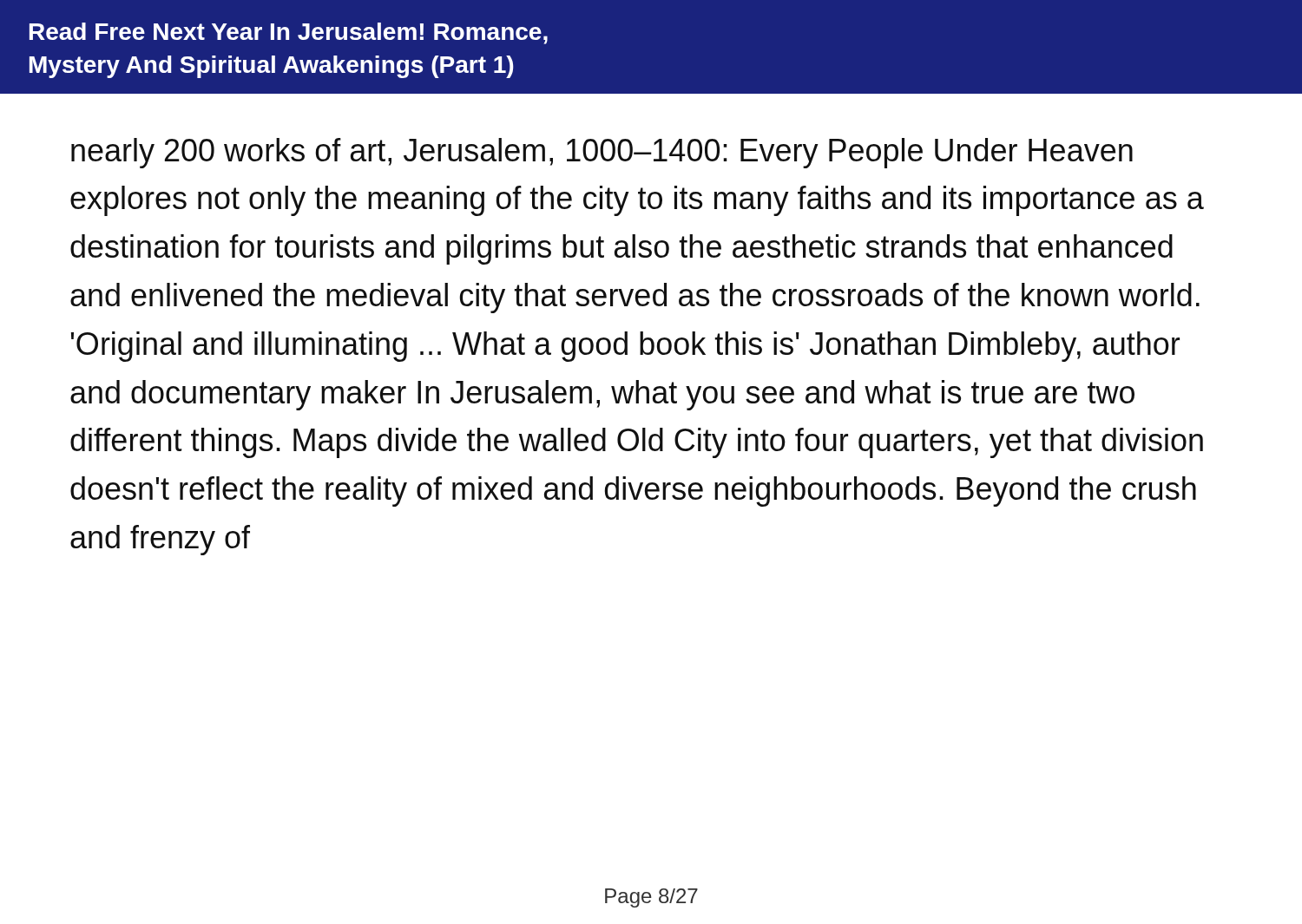Select the region starting "nearly 200 works of"

[637, 344]
